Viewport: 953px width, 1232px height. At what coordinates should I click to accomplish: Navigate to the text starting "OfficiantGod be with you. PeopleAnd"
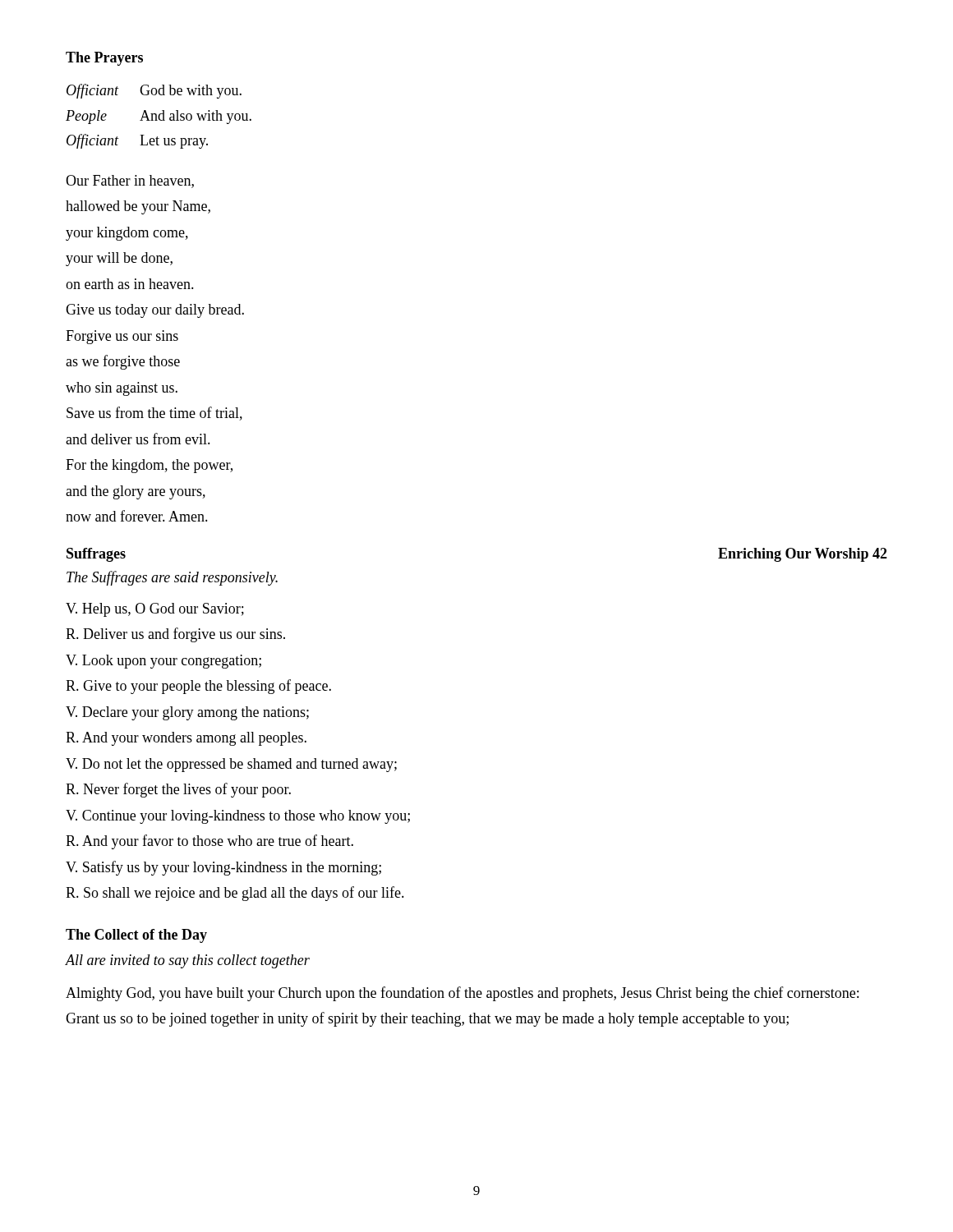coord(154,91)
